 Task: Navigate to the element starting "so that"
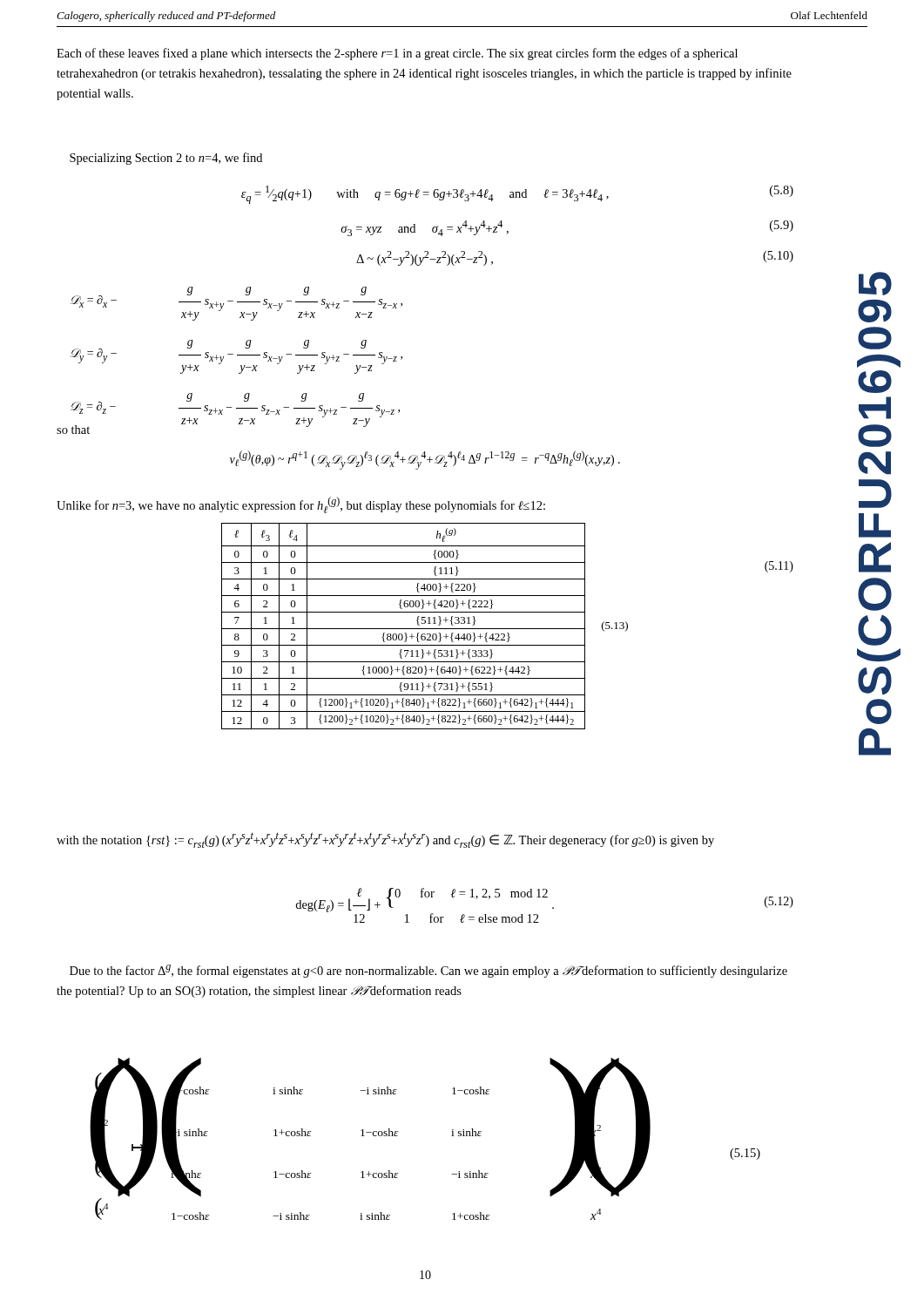pos(73,430)
